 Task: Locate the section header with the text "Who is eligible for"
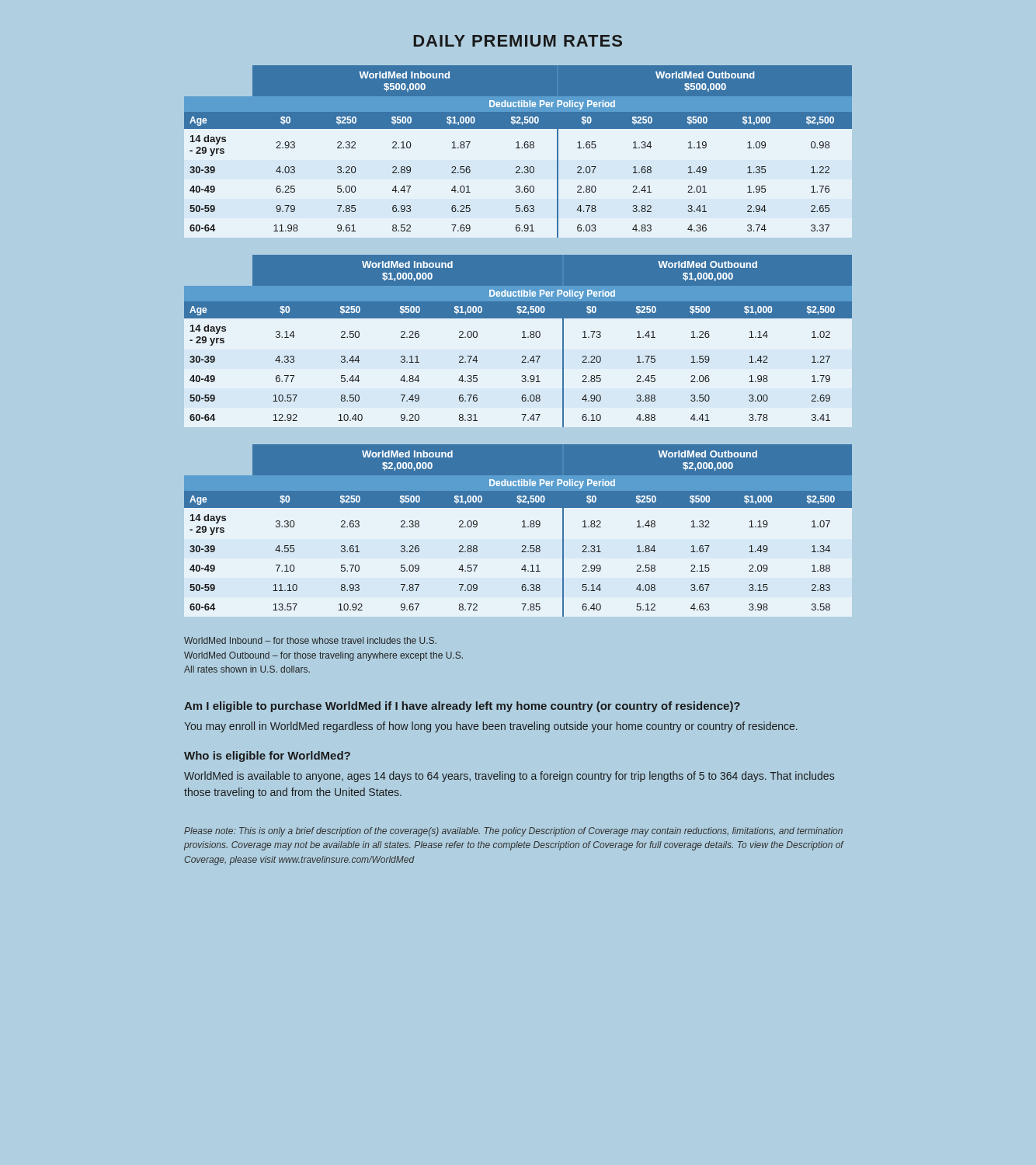click(267, 756)
